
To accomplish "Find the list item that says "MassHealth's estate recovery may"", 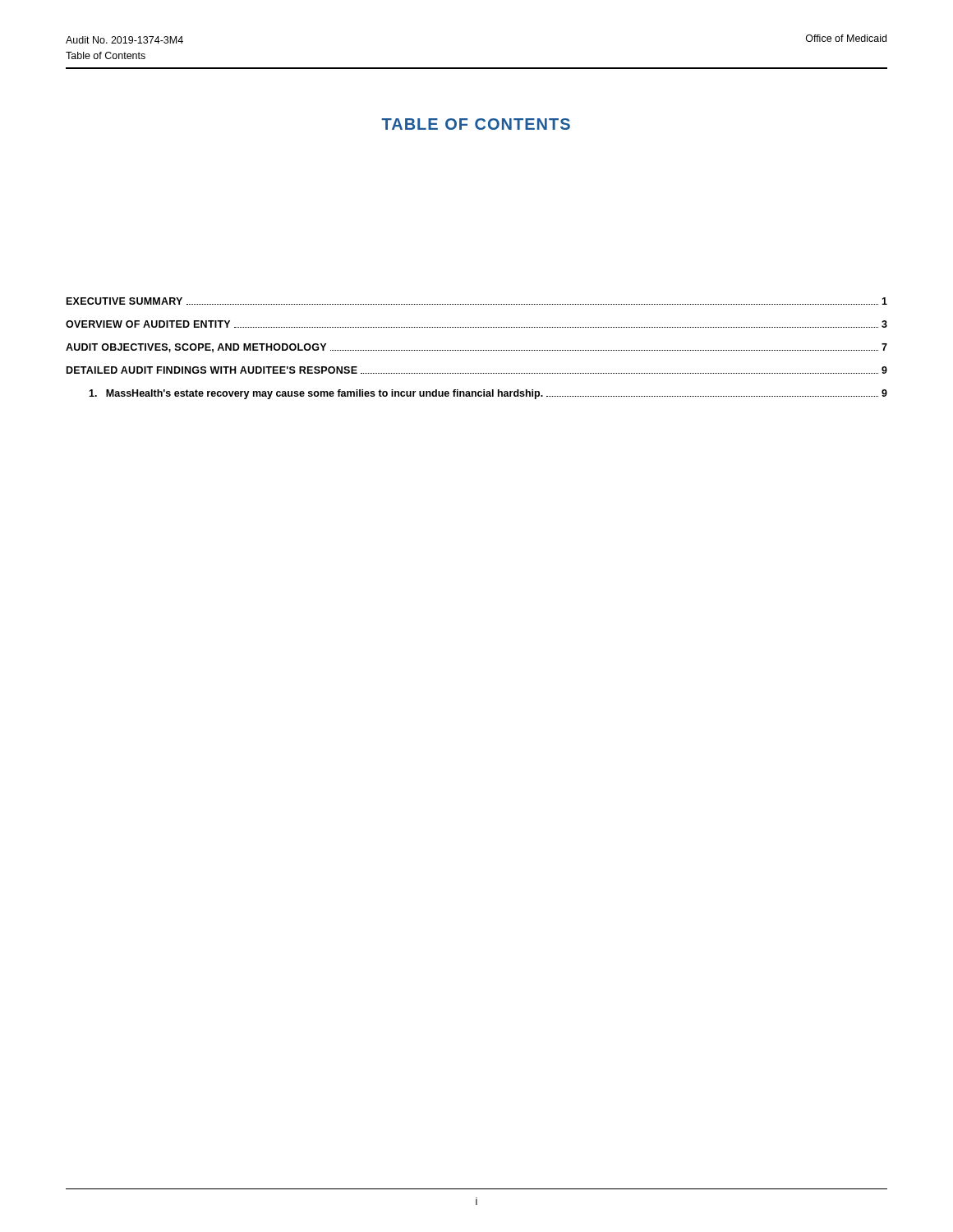I will pos(488,393).
